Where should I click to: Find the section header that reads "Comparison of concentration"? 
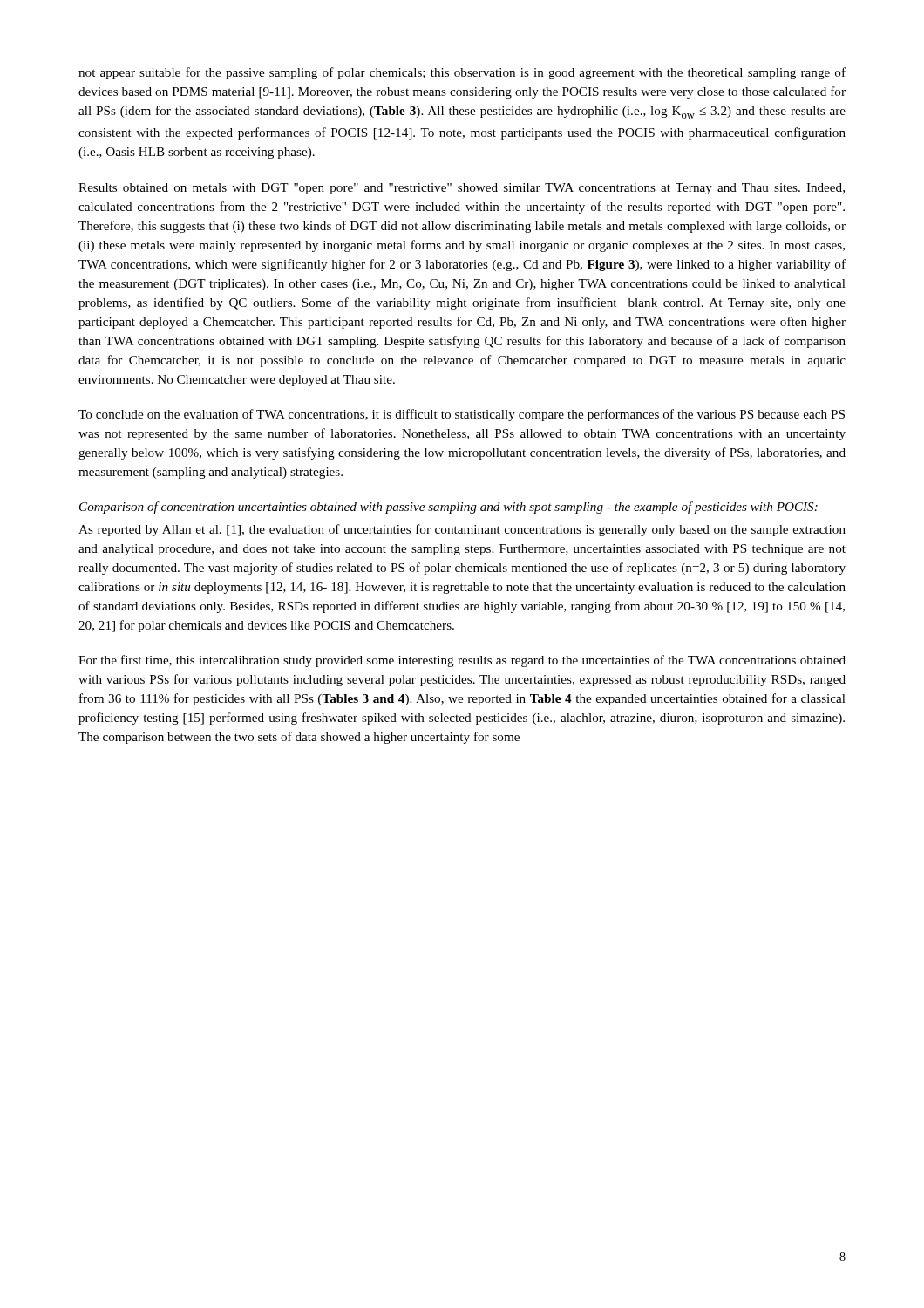click(x=448, y=506)
